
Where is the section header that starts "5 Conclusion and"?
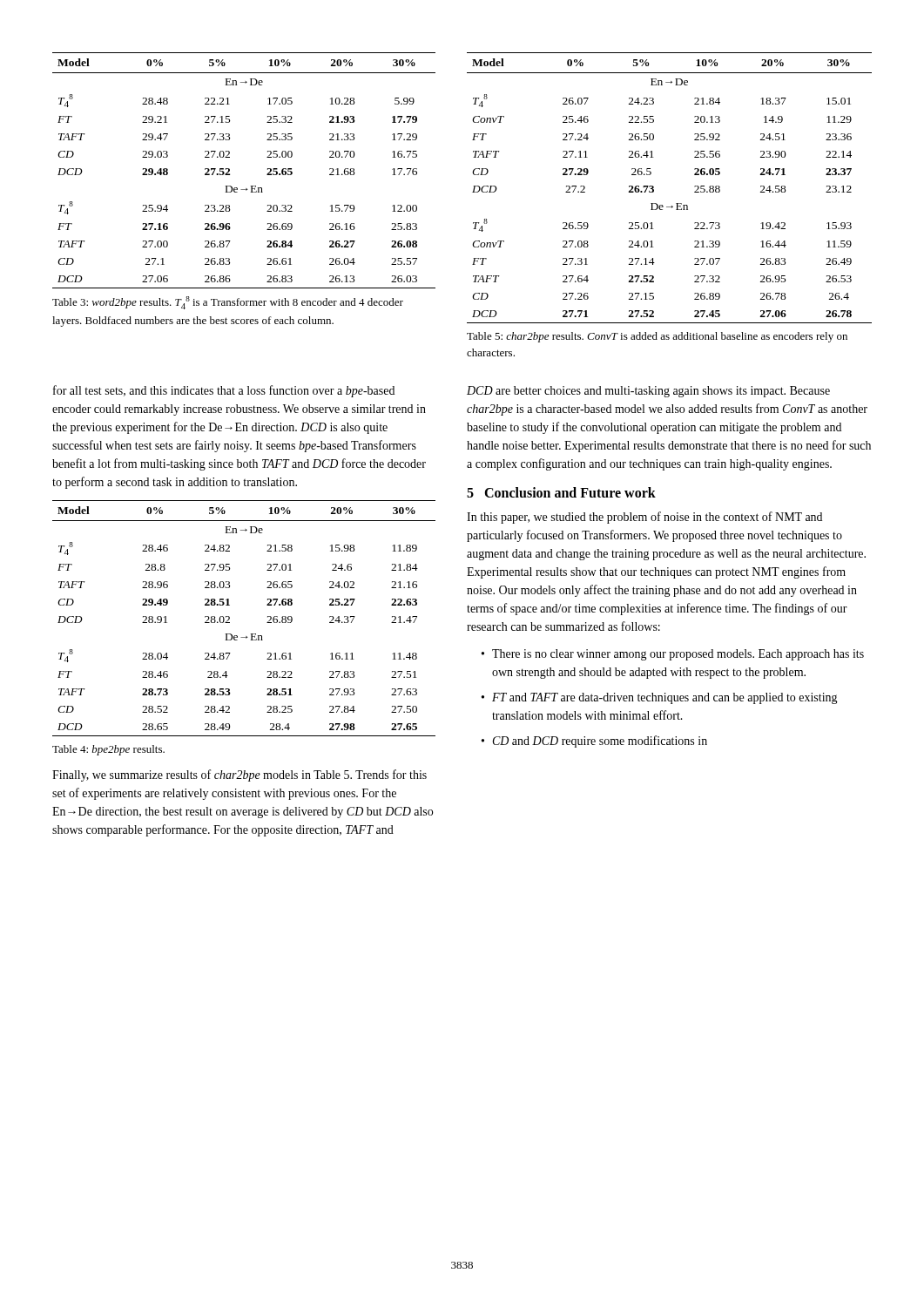tap(561, 493)
